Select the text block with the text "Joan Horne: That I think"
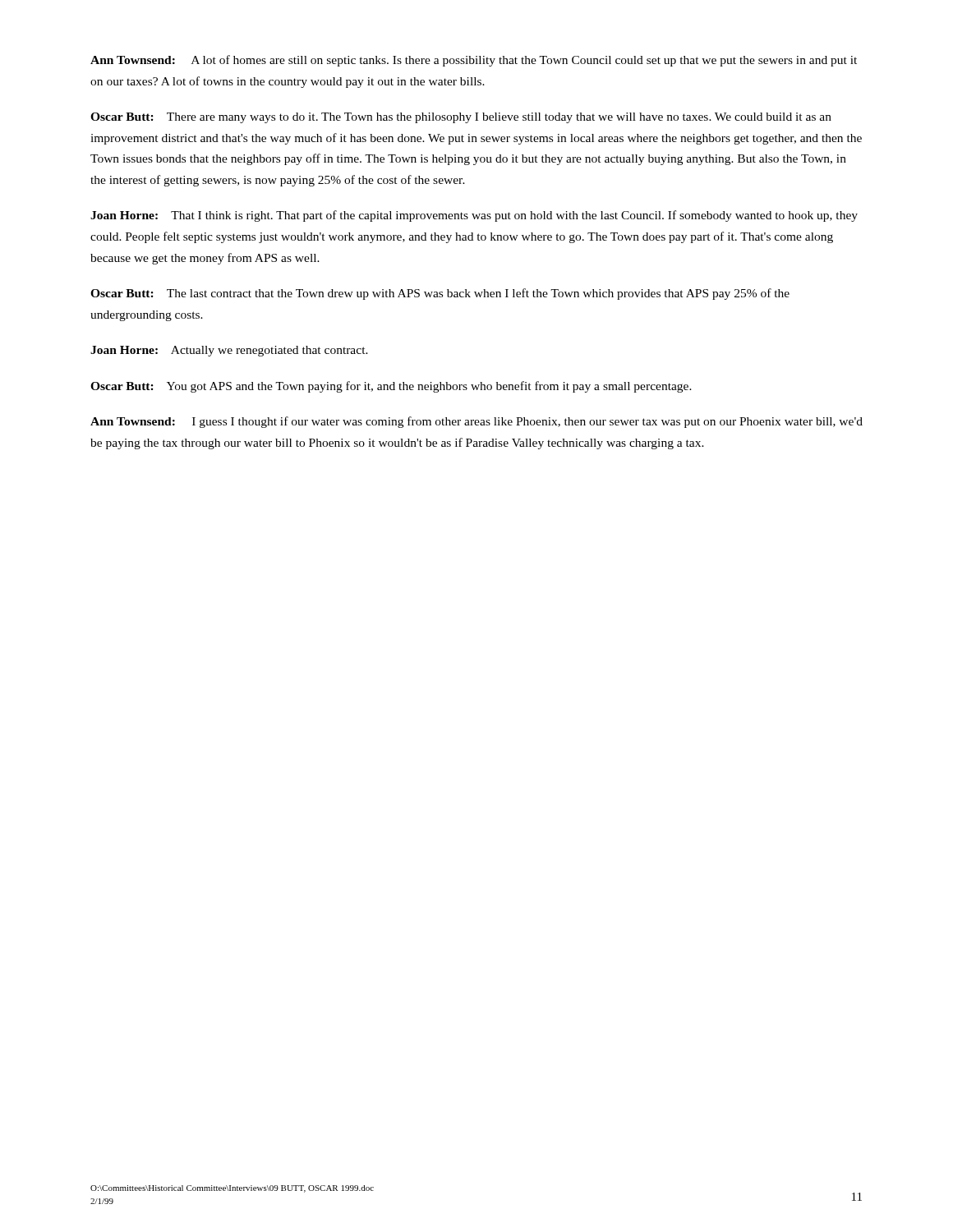953x1232 pixels. 474,236
